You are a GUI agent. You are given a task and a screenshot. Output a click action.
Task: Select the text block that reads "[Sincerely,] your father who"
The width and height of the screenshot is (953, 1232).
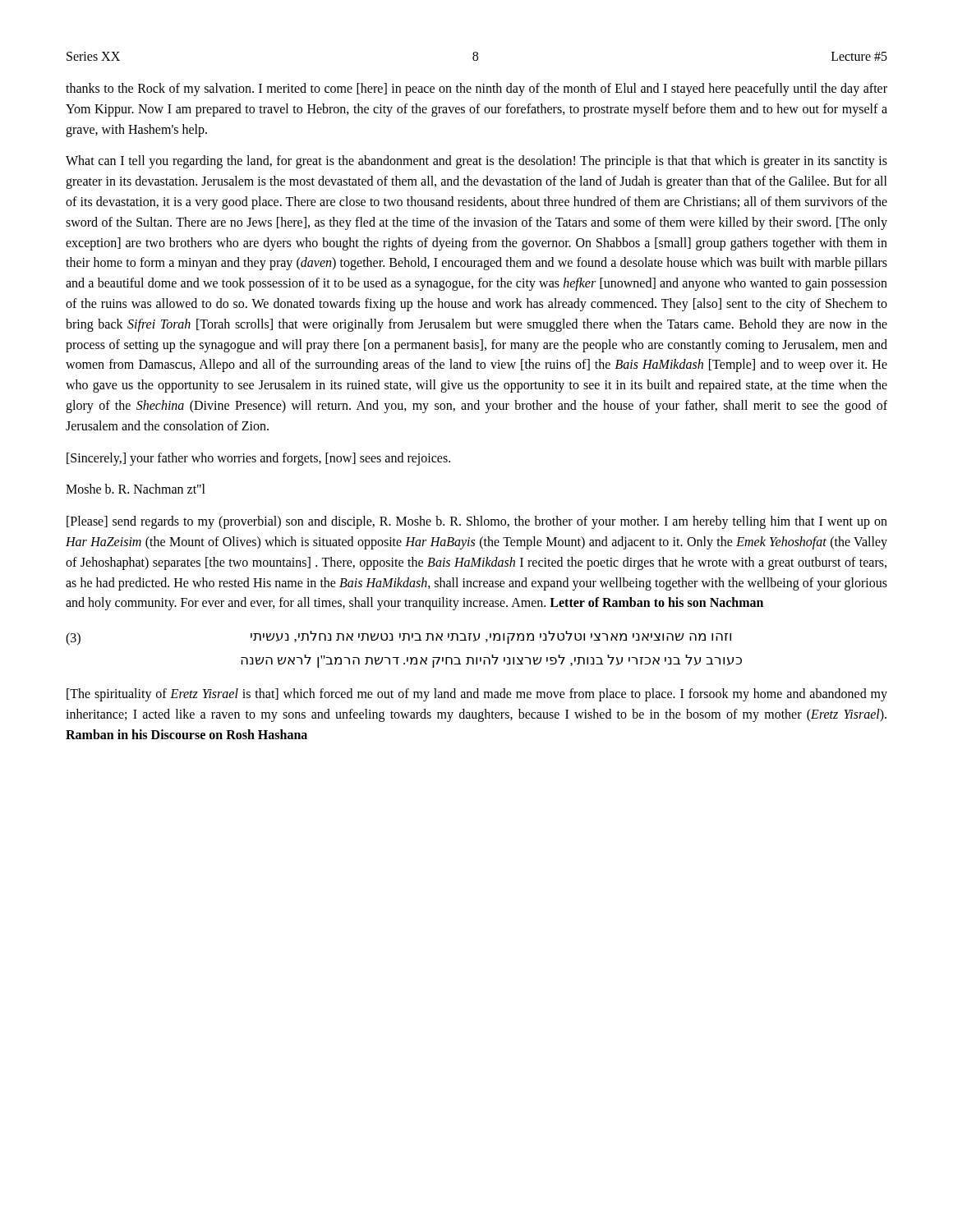[258, 458]
